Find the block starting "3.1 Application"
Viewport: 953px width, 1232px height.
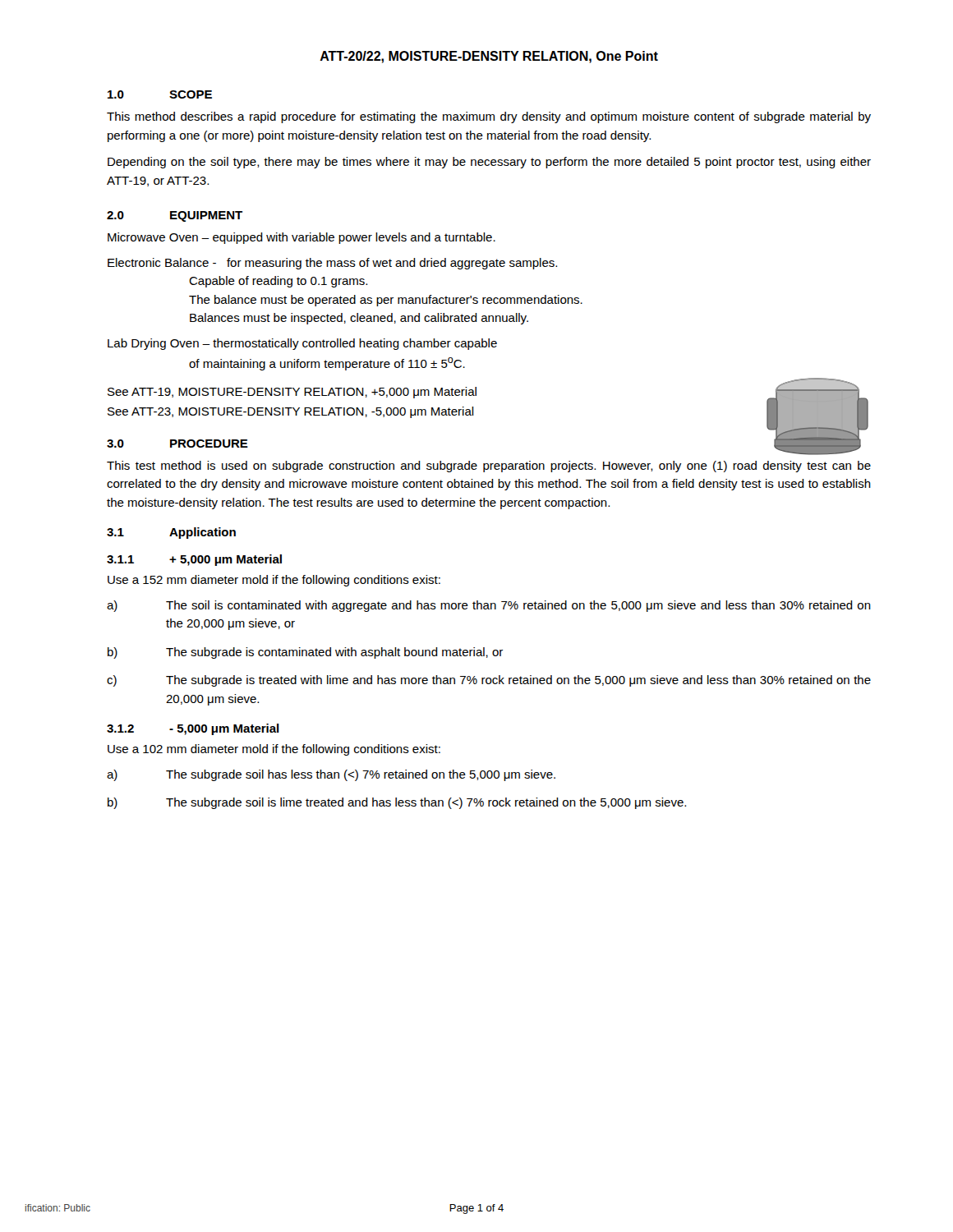[x=172, y=532]
